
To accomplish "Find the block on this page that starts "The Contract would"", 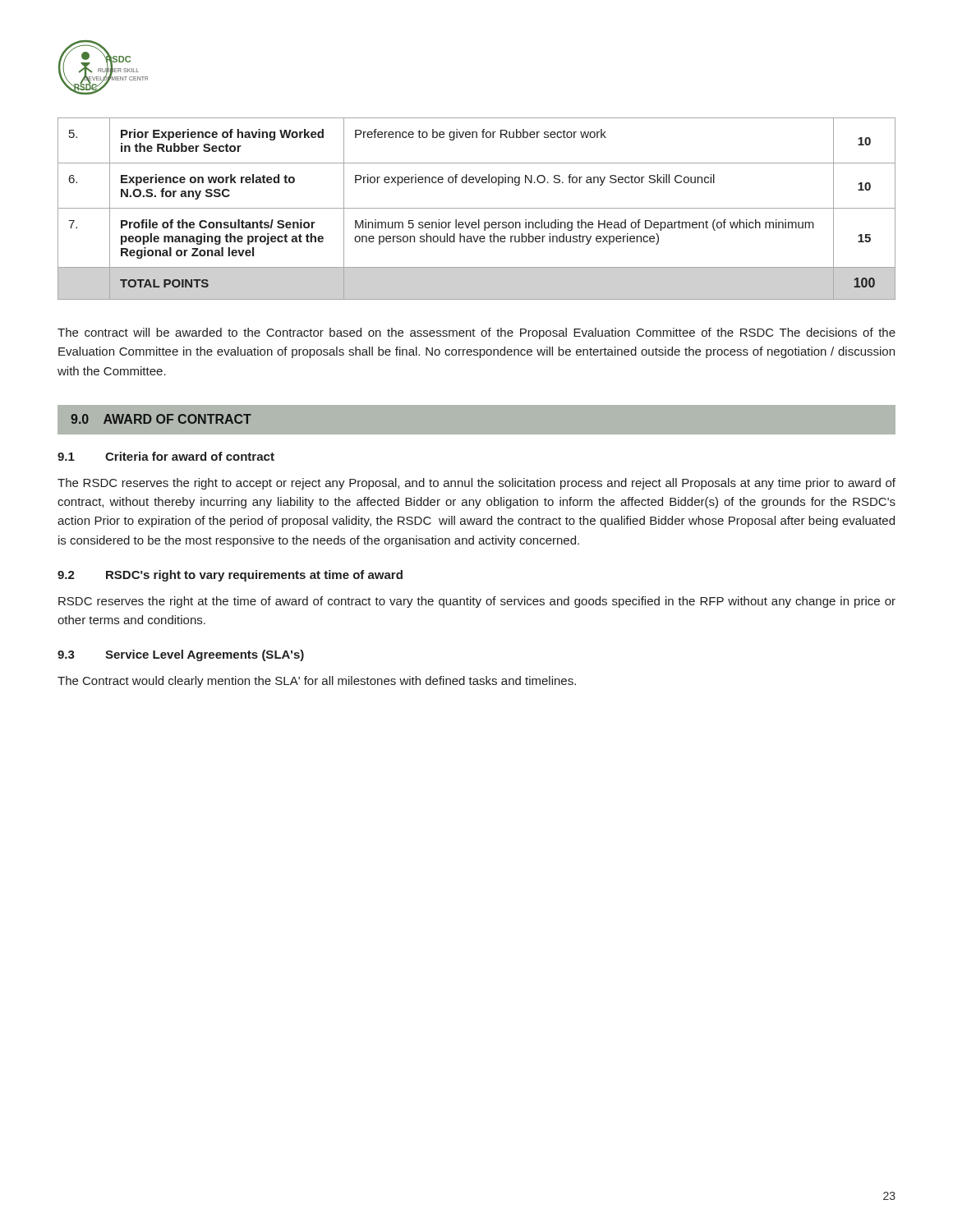I will pyautogui.click(x=317, y=681).
